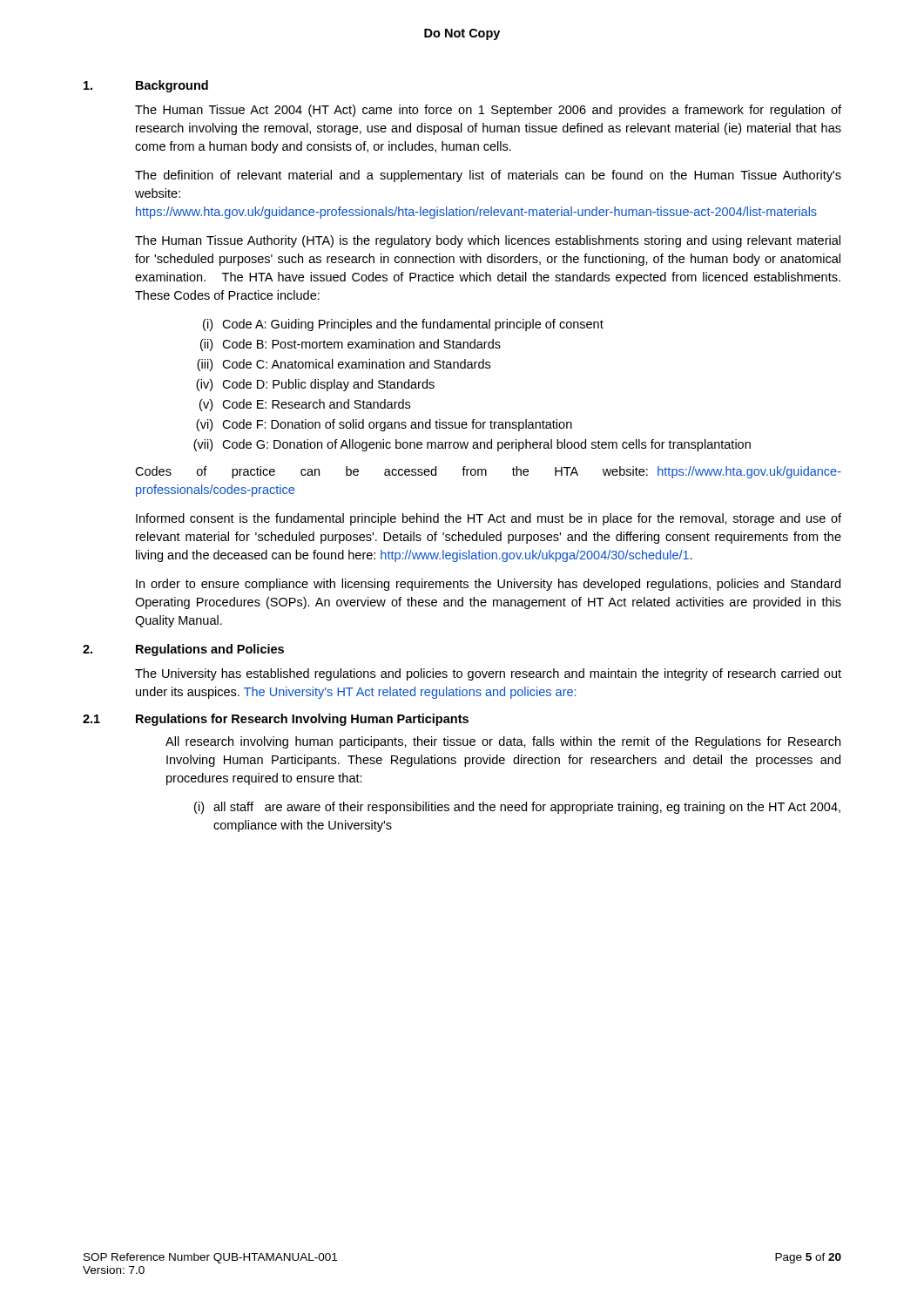Select the text block starting "2. Regulations and Policies"
Screen dimensions: 1307x924
click(184, 650)
